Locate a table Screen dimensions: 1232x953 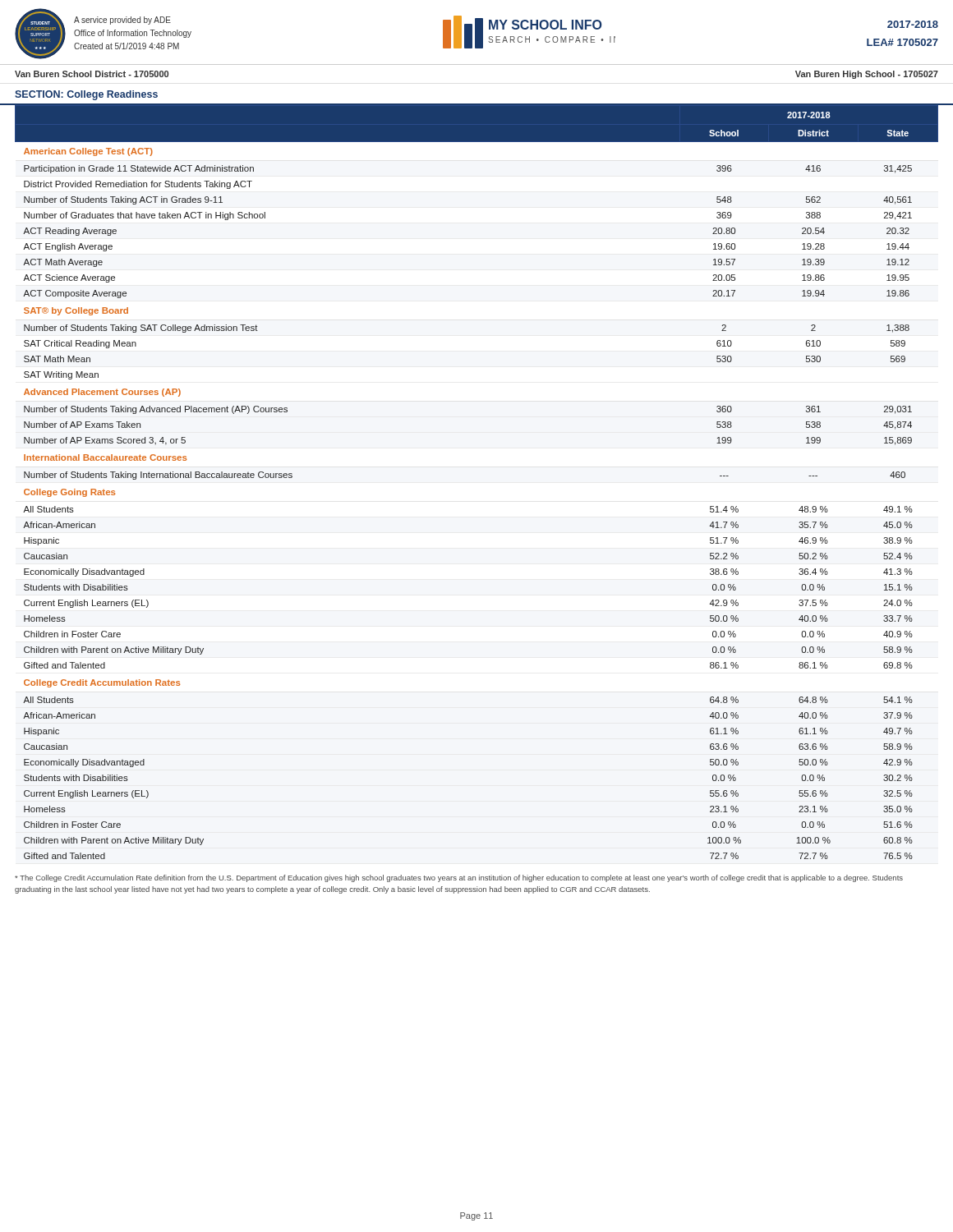tap(476, 485)
